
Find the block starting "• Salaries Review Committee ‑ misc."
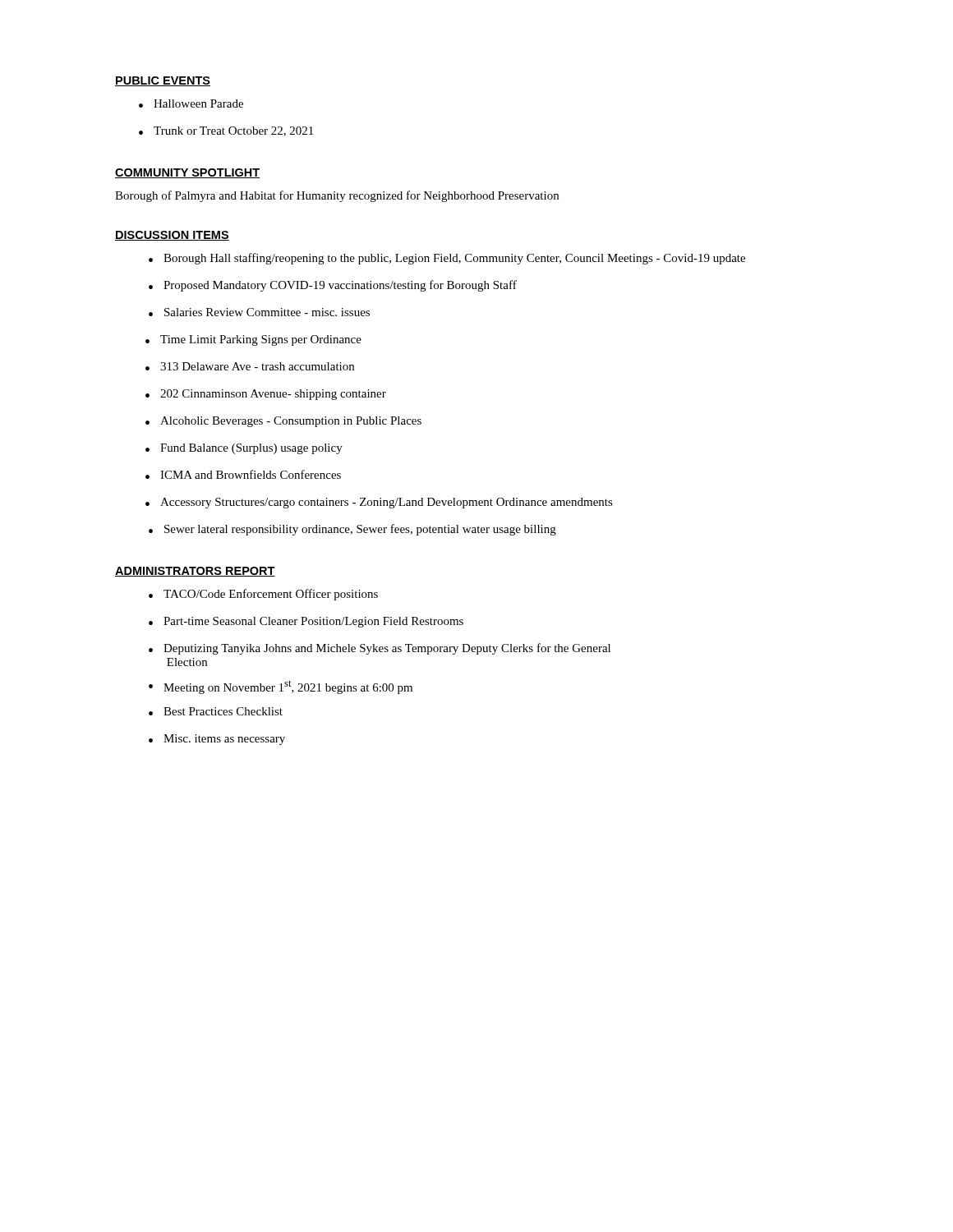259,315
